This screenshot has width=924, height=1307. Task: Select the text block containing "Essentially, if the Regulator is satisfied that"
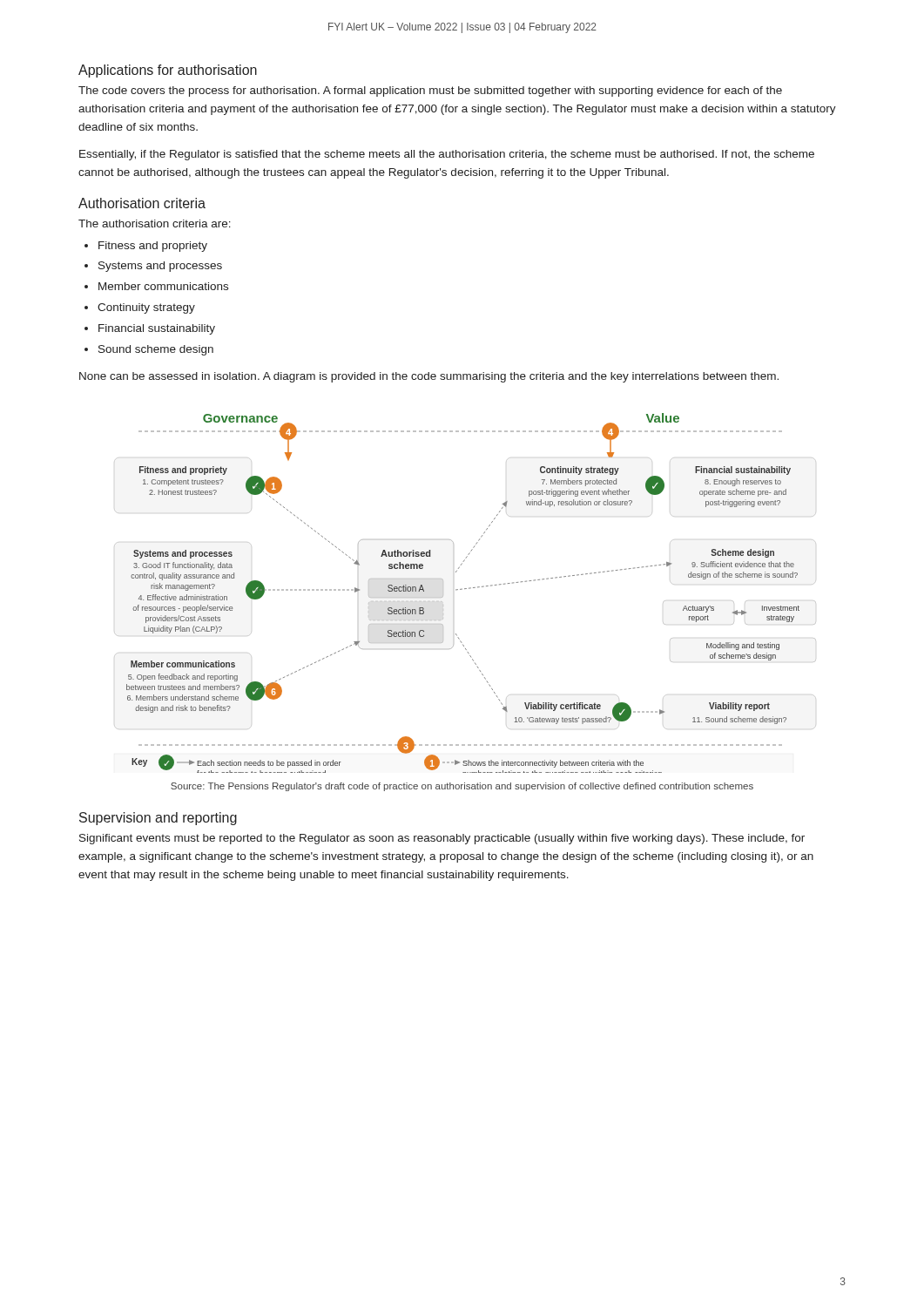coord(447,163)
